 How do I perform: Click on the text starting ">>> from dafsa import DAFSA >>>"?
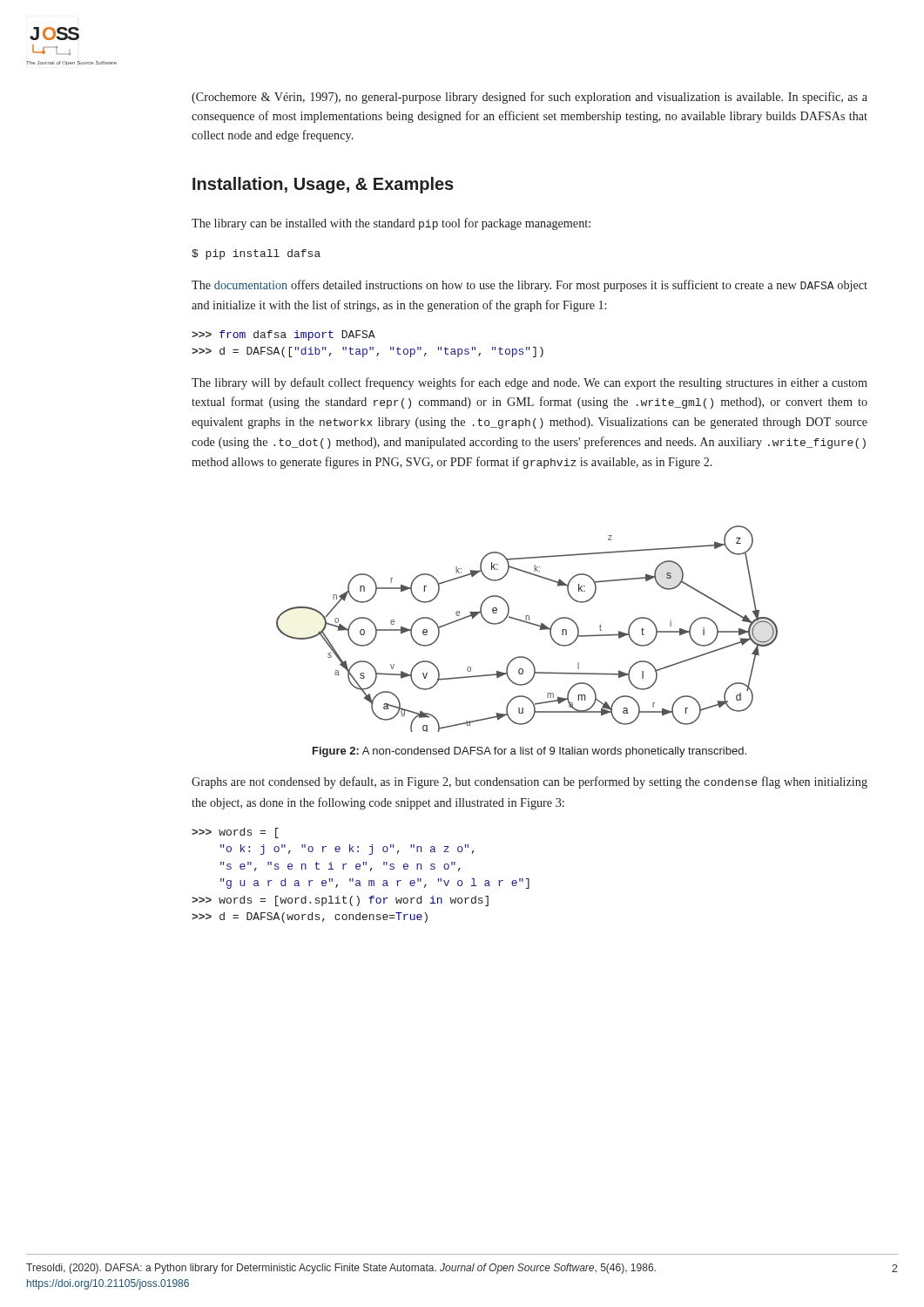tap(368, 343)
